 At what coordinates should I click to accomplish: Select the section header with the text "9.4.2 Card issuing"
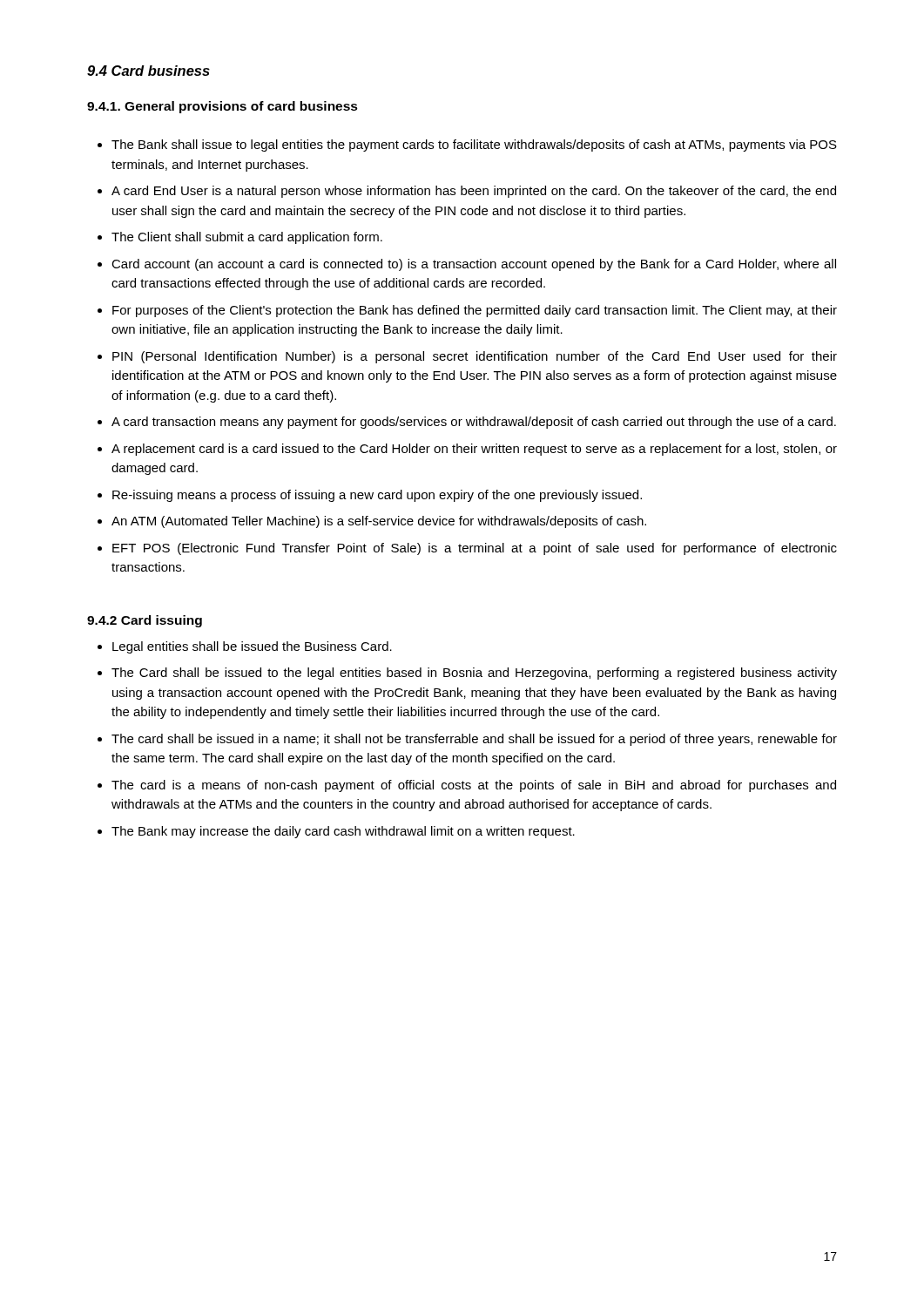pyautogui.click(x=145, y=620)
